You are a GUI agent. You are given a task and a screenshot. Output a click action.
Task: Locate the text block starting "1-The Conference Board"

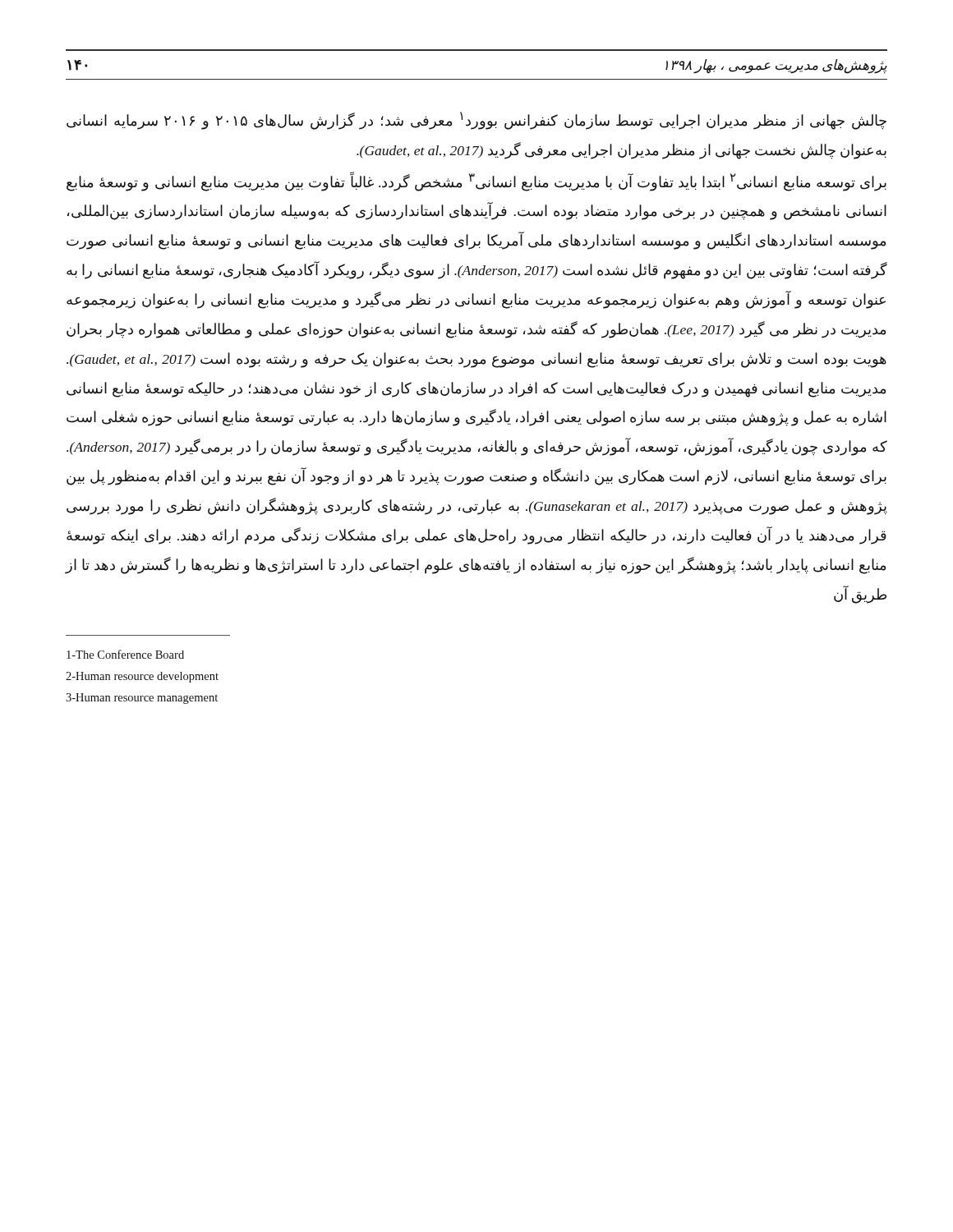[125, 654]
